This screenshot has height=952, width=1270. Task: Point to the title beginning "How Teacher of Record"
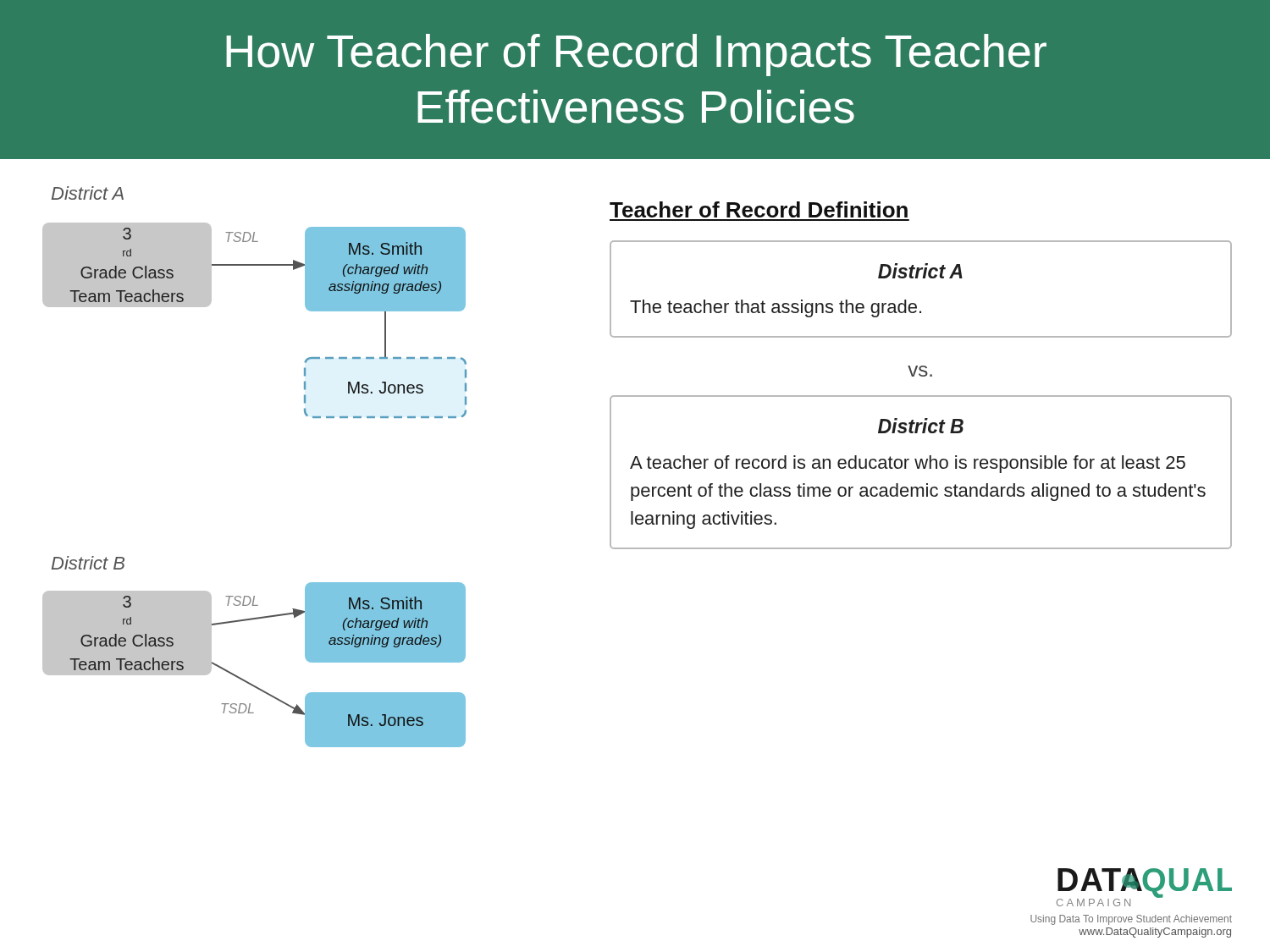(x=635, y=79)
